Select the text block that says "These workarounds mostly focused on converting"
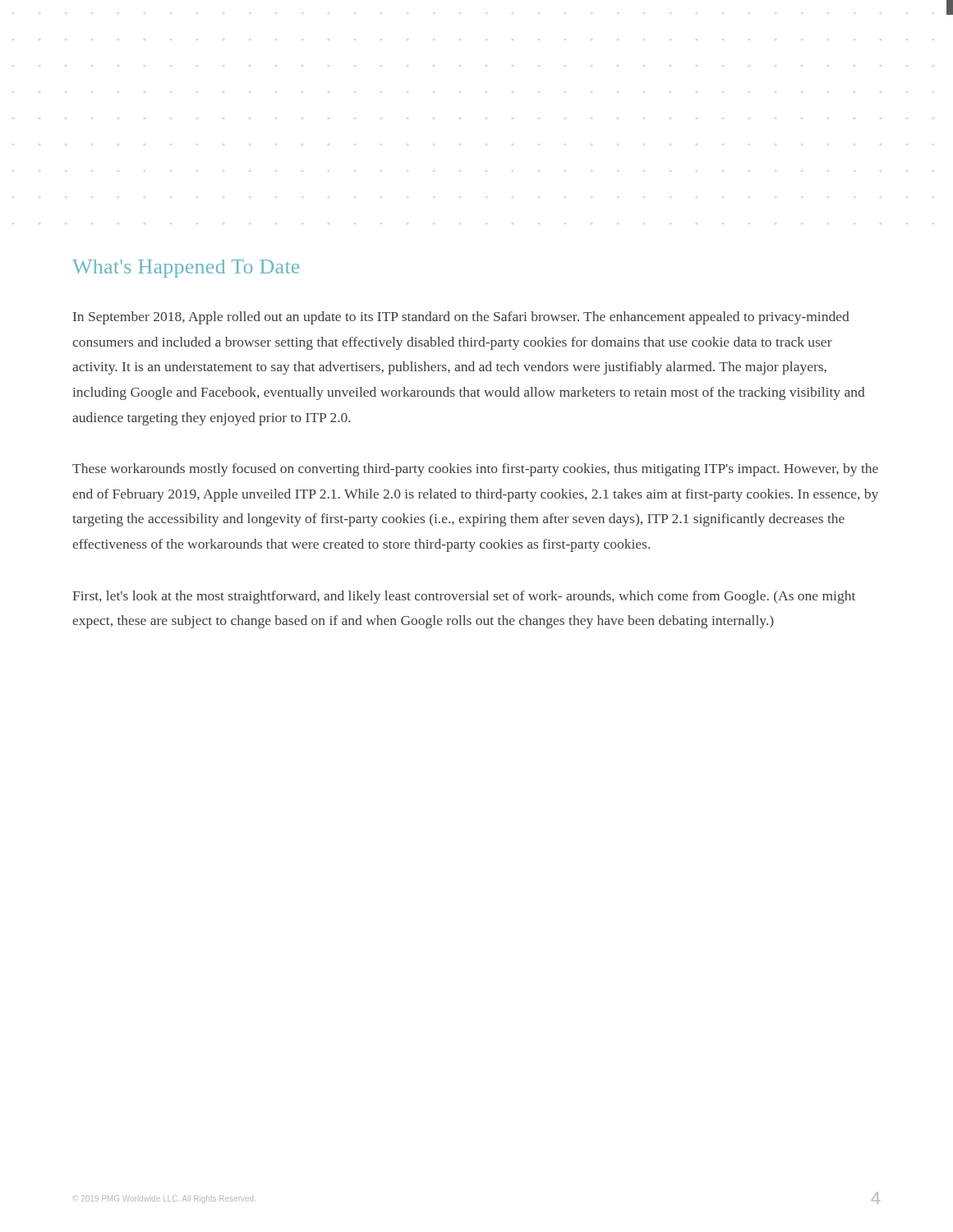 (475, 506)
